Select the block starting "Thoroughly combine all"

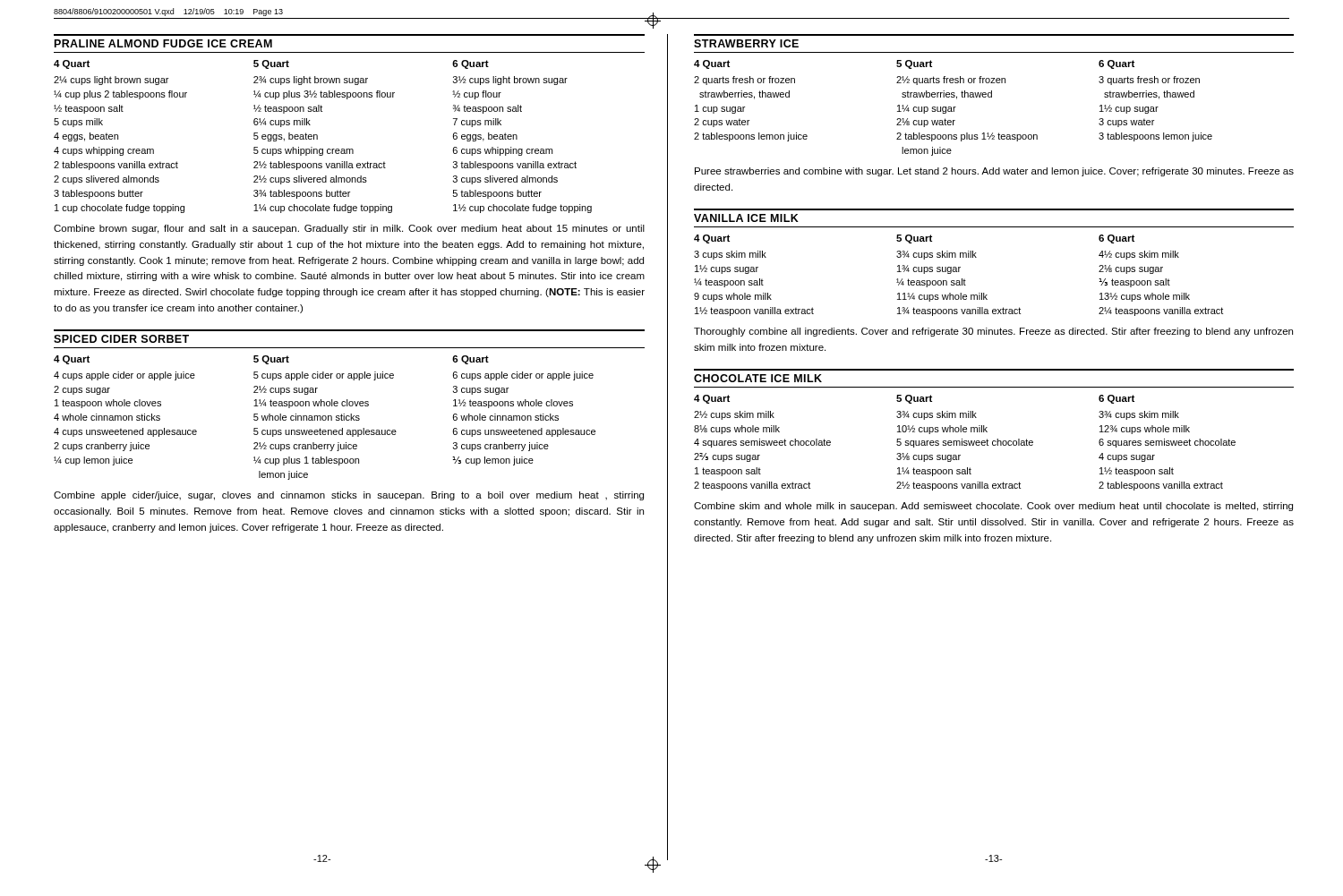994,339
